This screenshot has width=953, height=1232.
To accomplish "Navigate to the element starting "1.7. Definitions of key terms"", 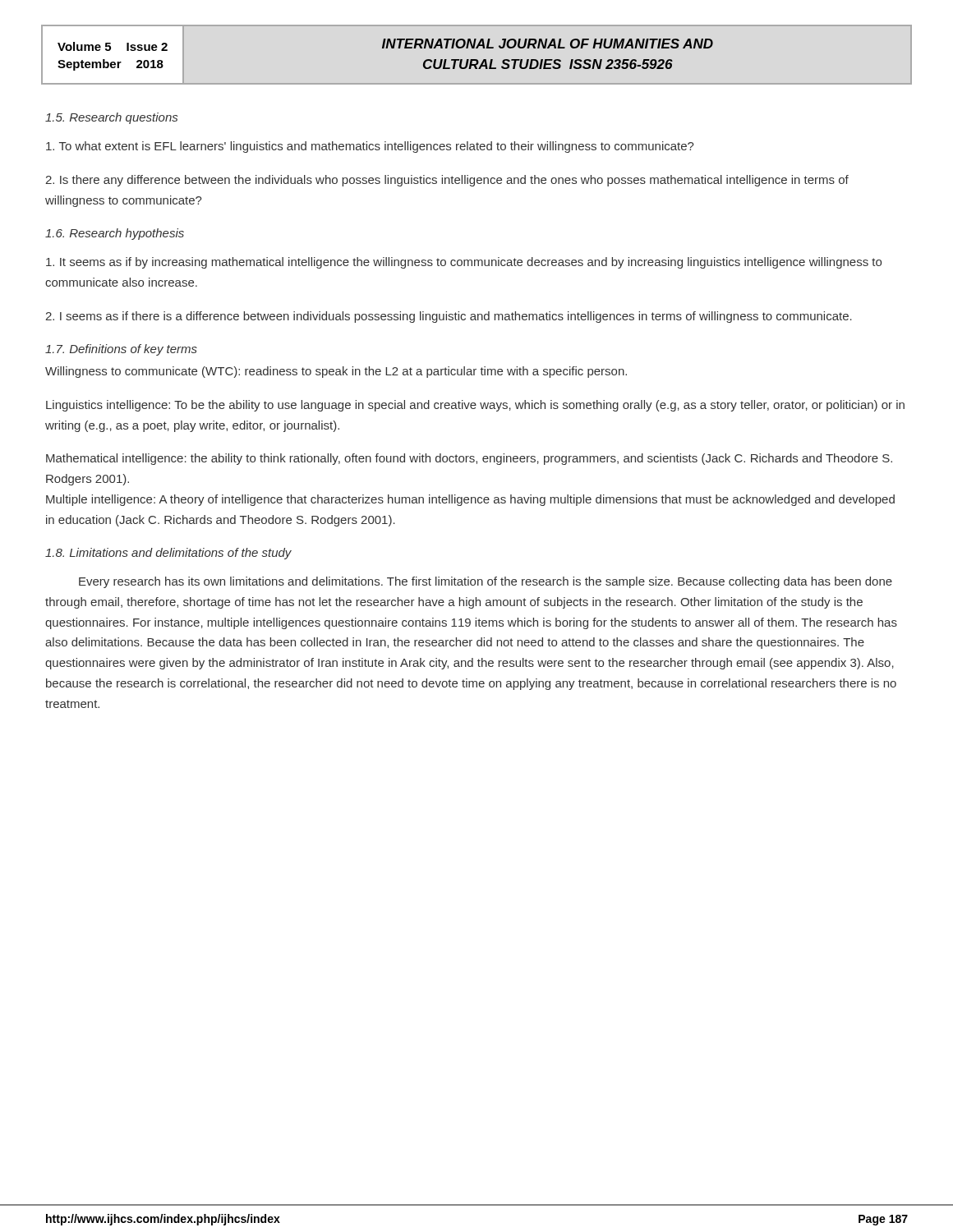I will tap(121, 349).
